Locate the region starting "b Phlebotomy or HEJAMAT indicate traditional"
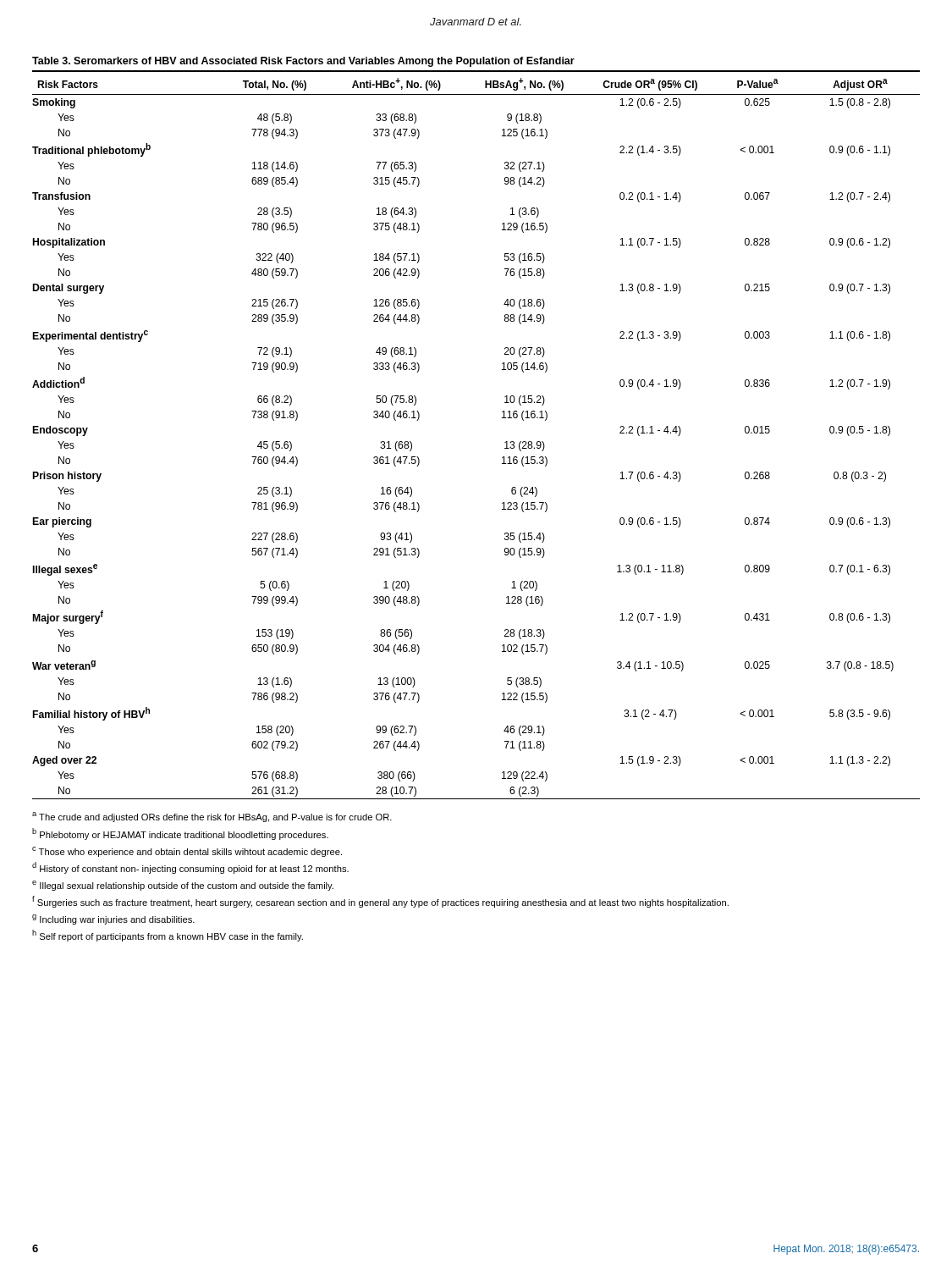952x1270 pixels. point(180,834)
